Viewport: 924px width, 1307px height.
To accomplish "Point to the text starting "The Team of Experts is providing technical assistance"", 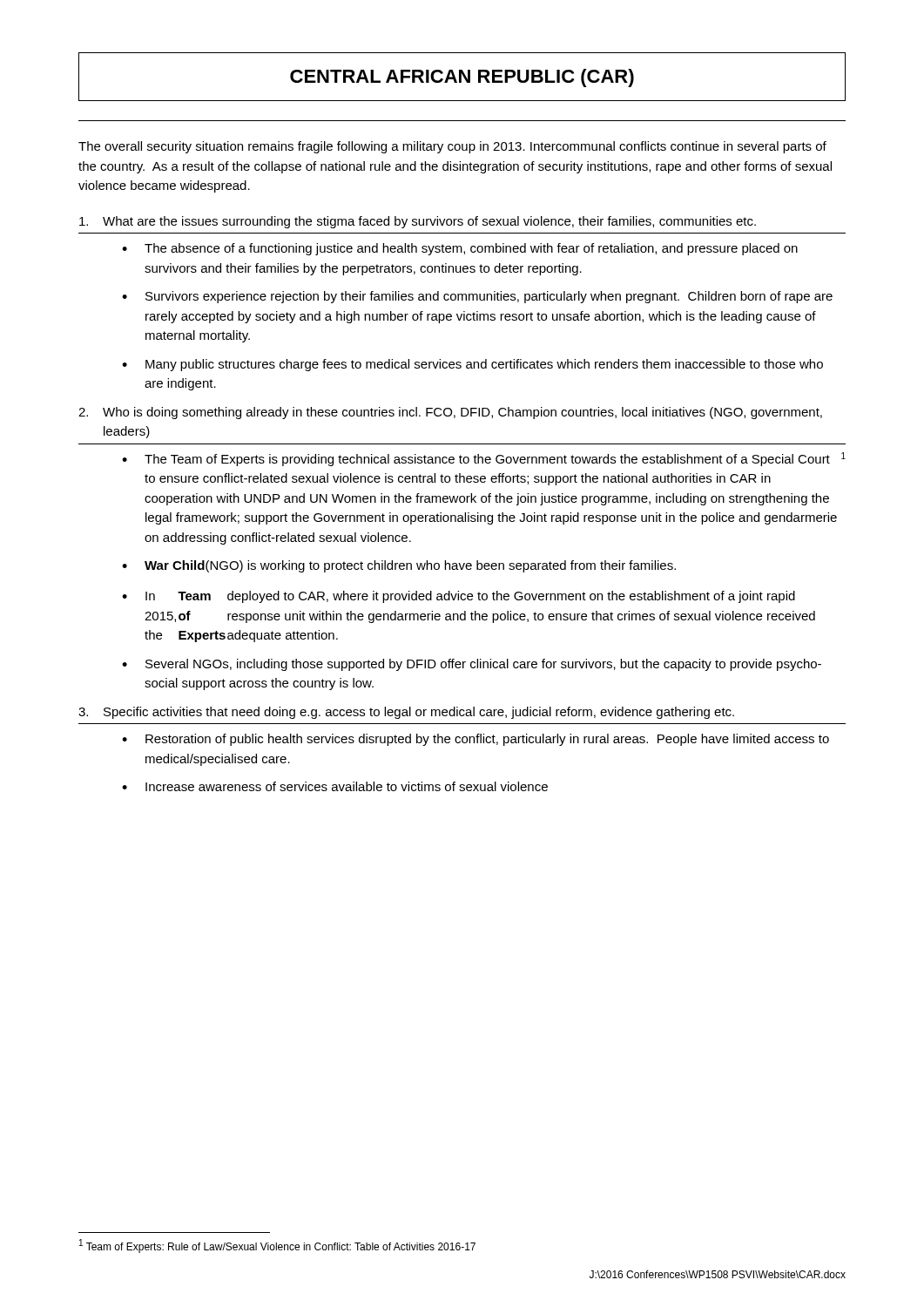I will 495,497.
